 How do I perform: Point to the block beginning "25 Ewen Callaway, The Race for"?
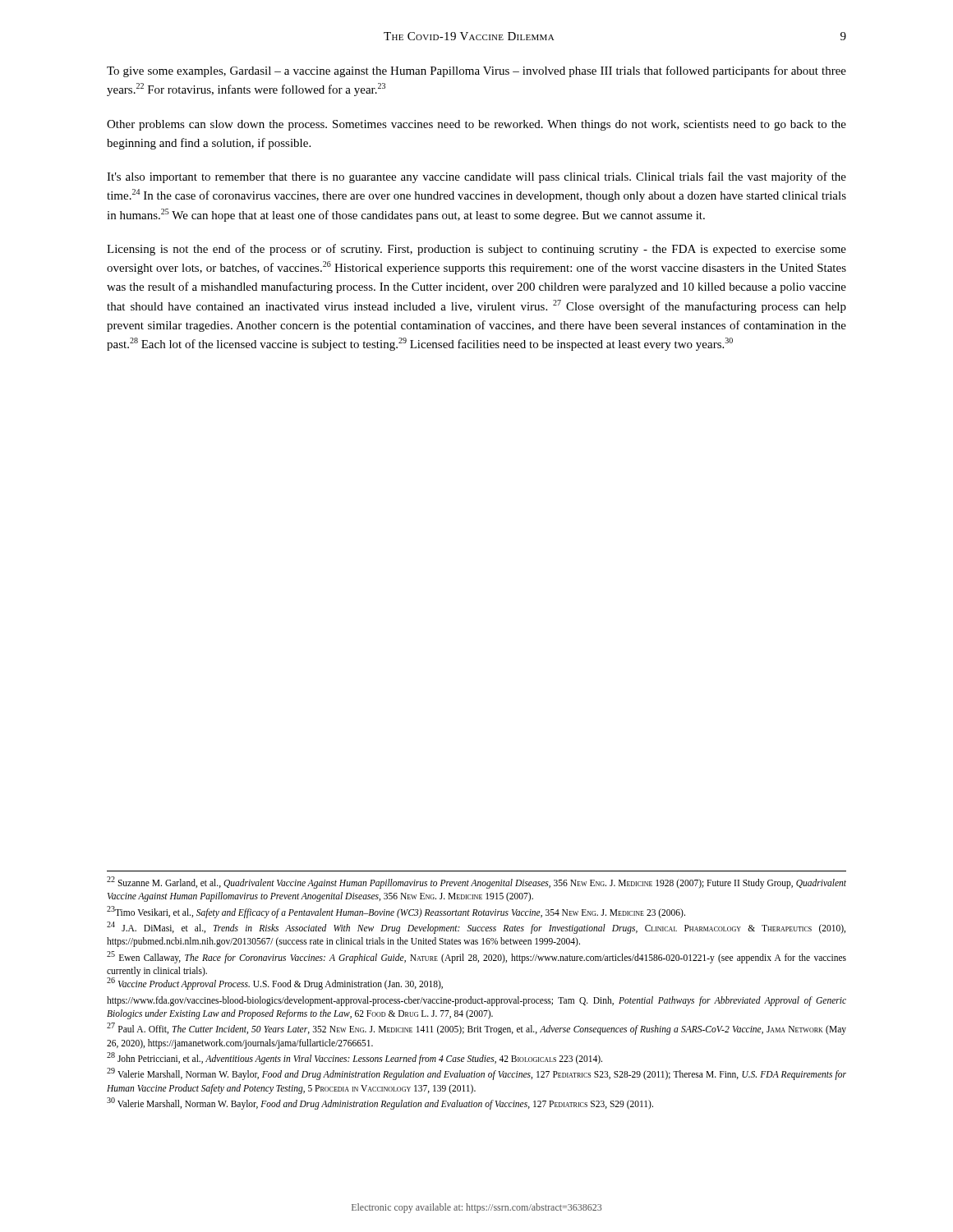tap(476, 970)
